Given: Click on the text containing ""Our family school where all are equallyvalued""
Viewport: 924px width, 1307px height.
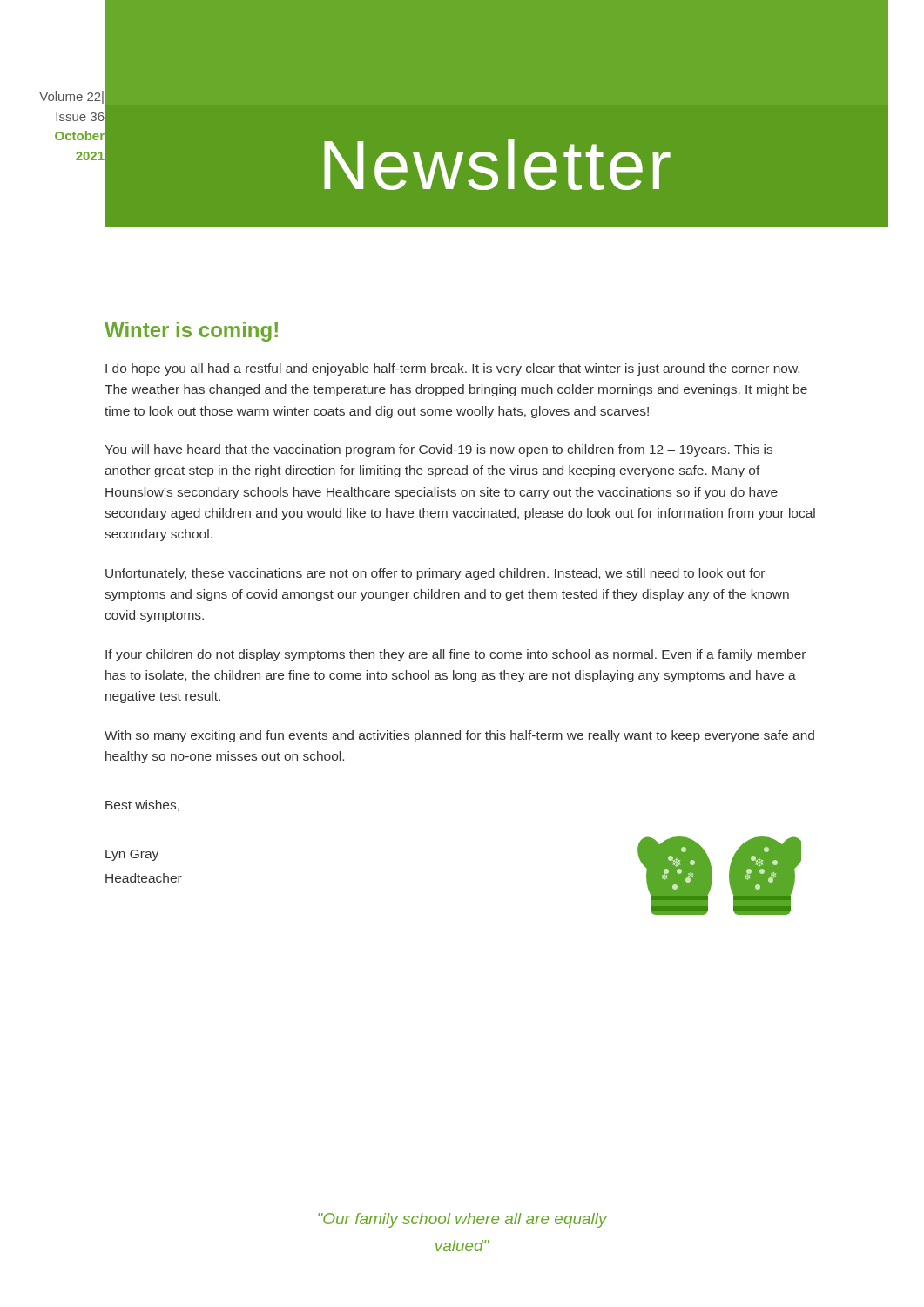Looking at the screenshot, I should point(462,1232).
